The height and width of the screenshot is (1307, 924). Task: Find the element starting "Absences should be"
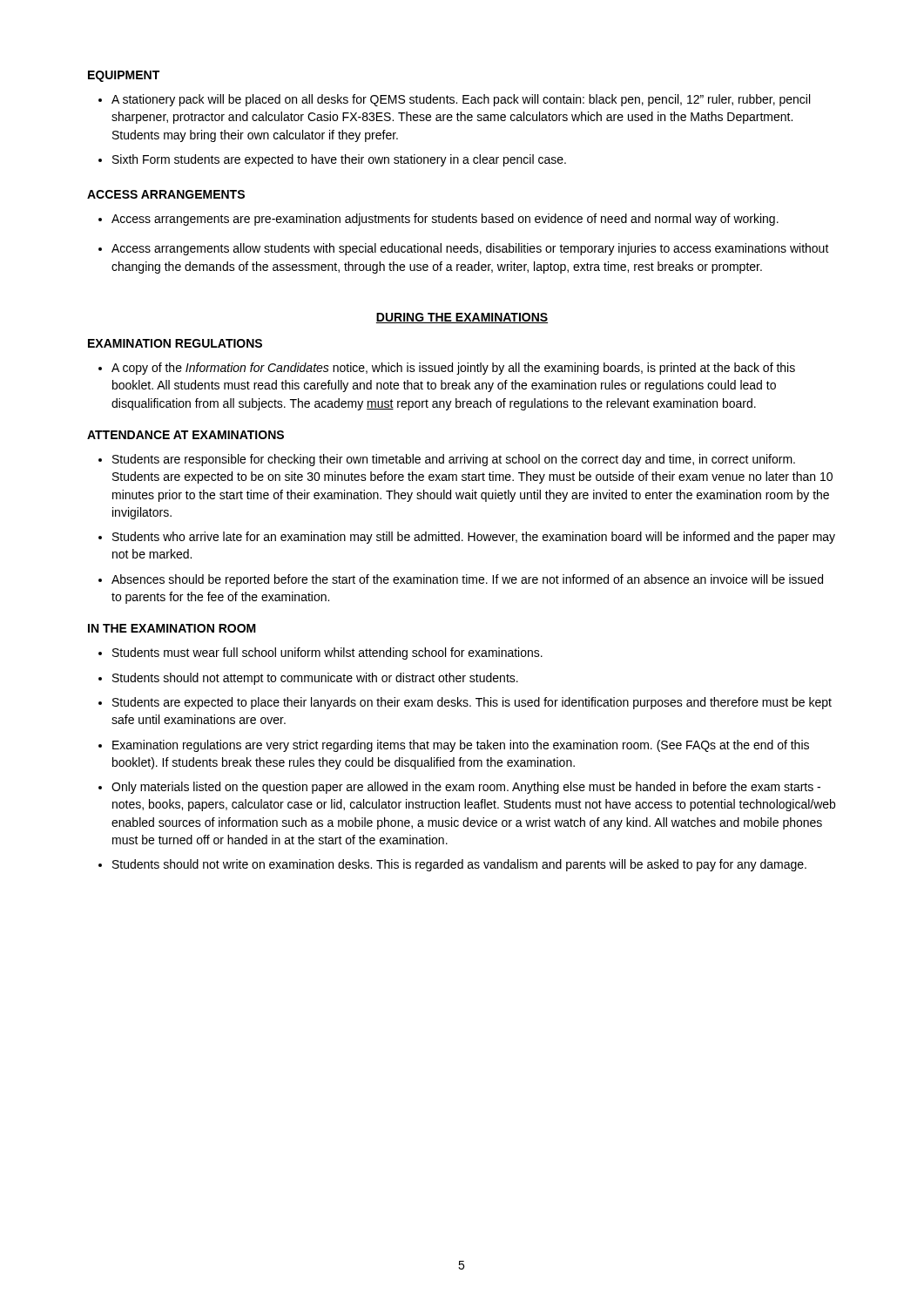pos(474,588)
